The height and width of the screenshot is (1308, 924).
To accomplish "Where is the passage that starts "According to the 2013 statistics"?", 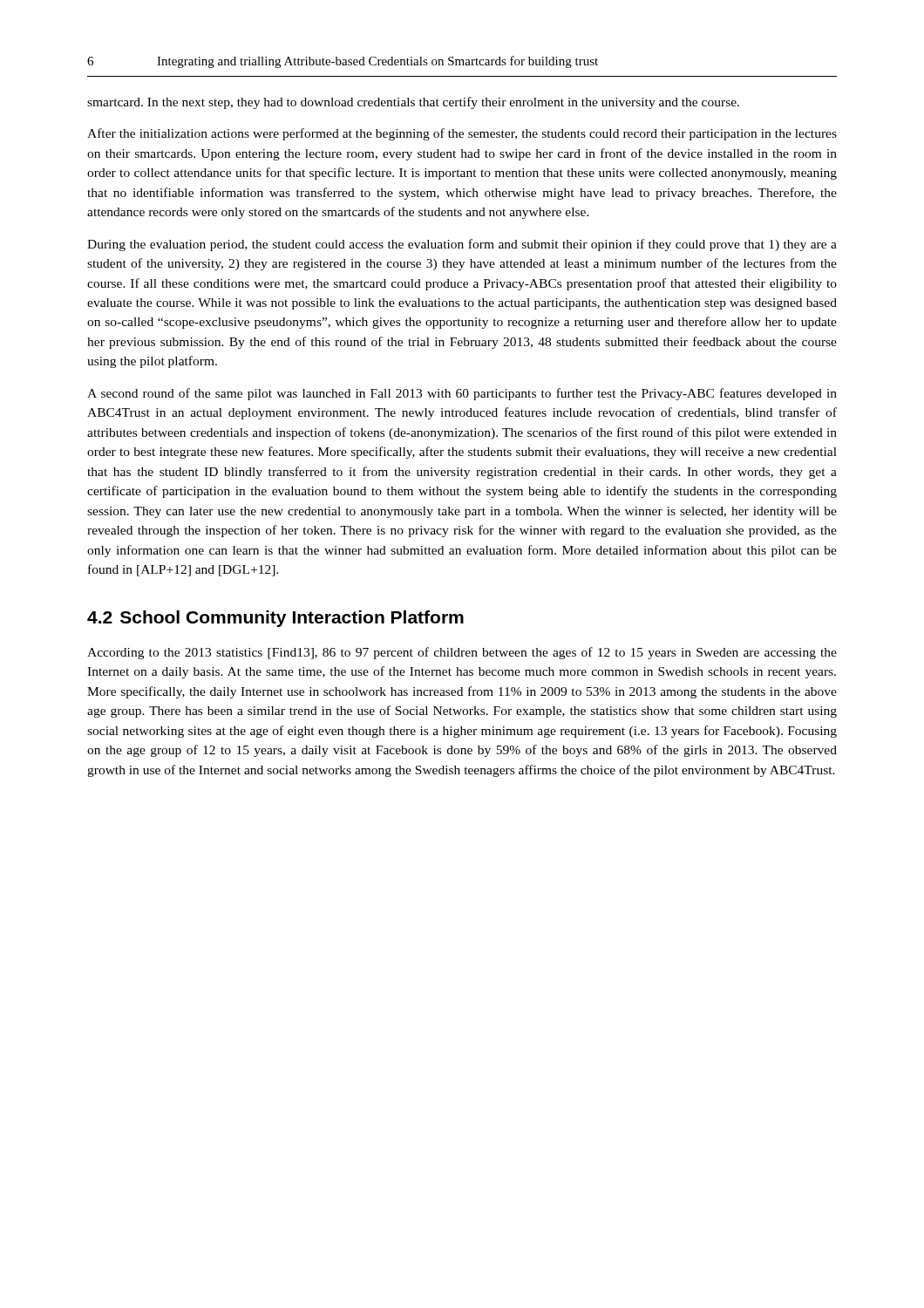I will pyautogui.click(x=462, y=711).
